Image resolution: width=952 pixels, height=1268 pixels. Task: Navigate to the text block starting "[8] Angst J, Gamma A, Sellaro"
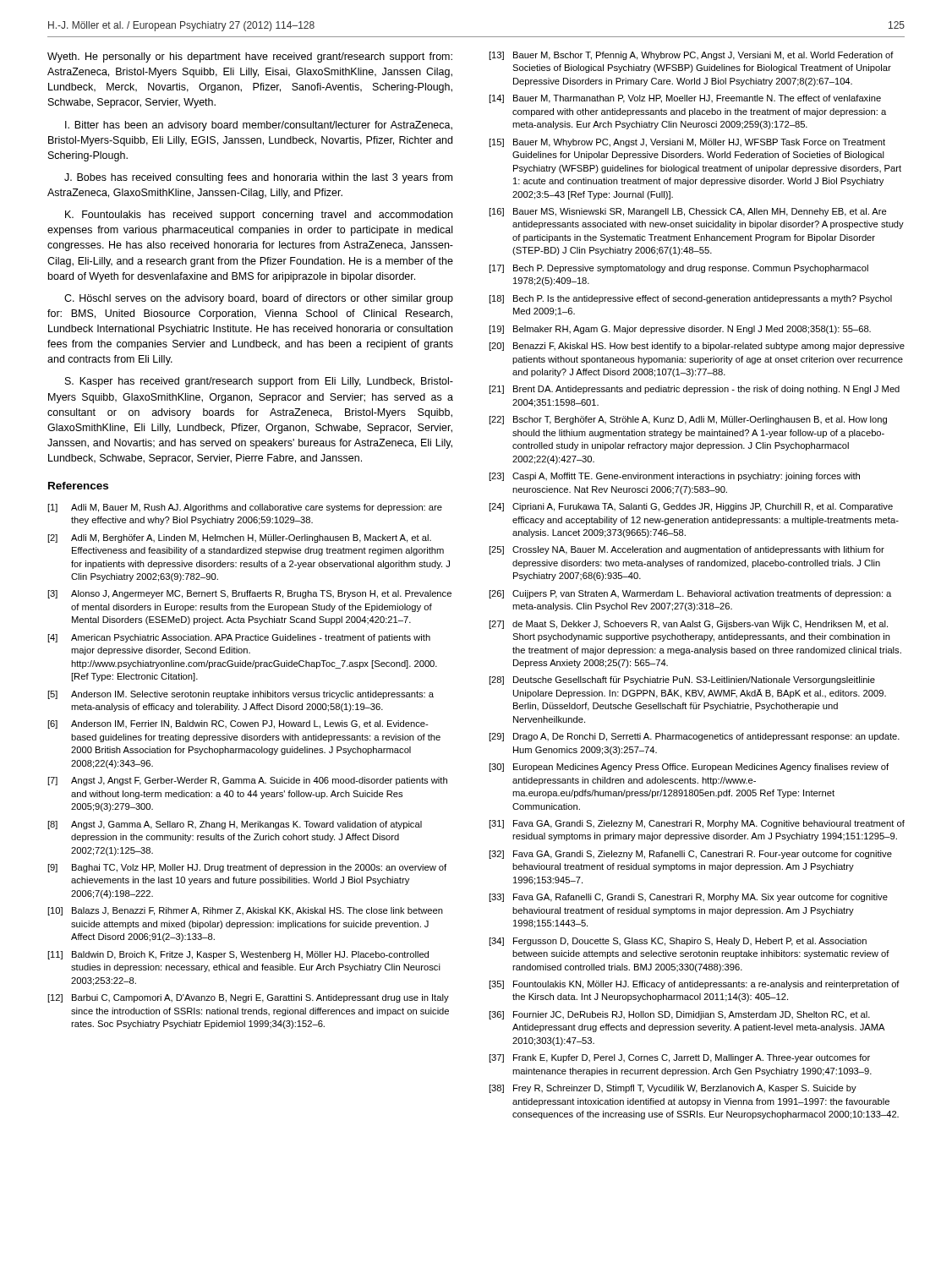[x=250, y=838]
